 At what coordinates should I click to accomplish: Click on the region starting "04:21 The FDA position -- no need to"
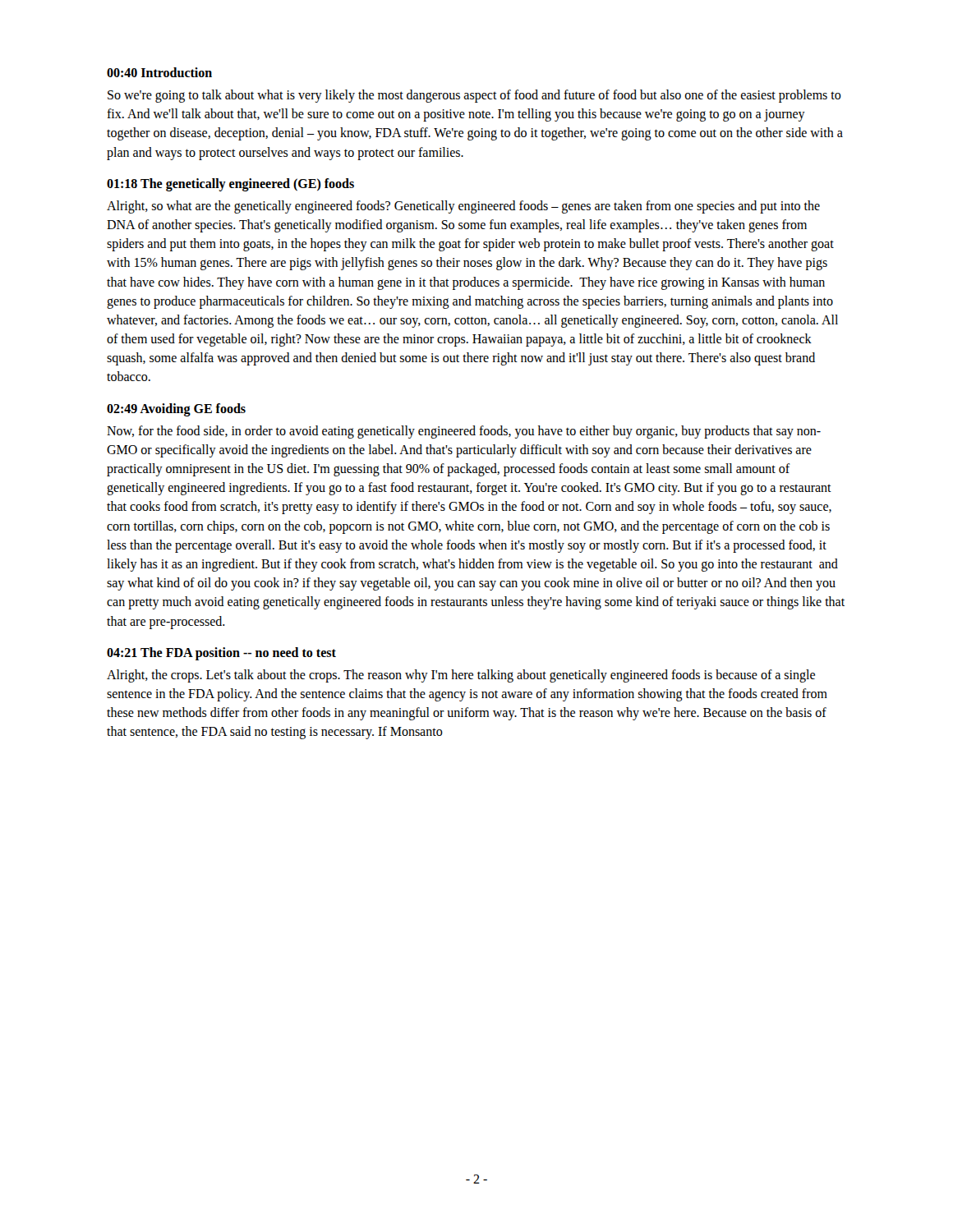tap(221, 652)
